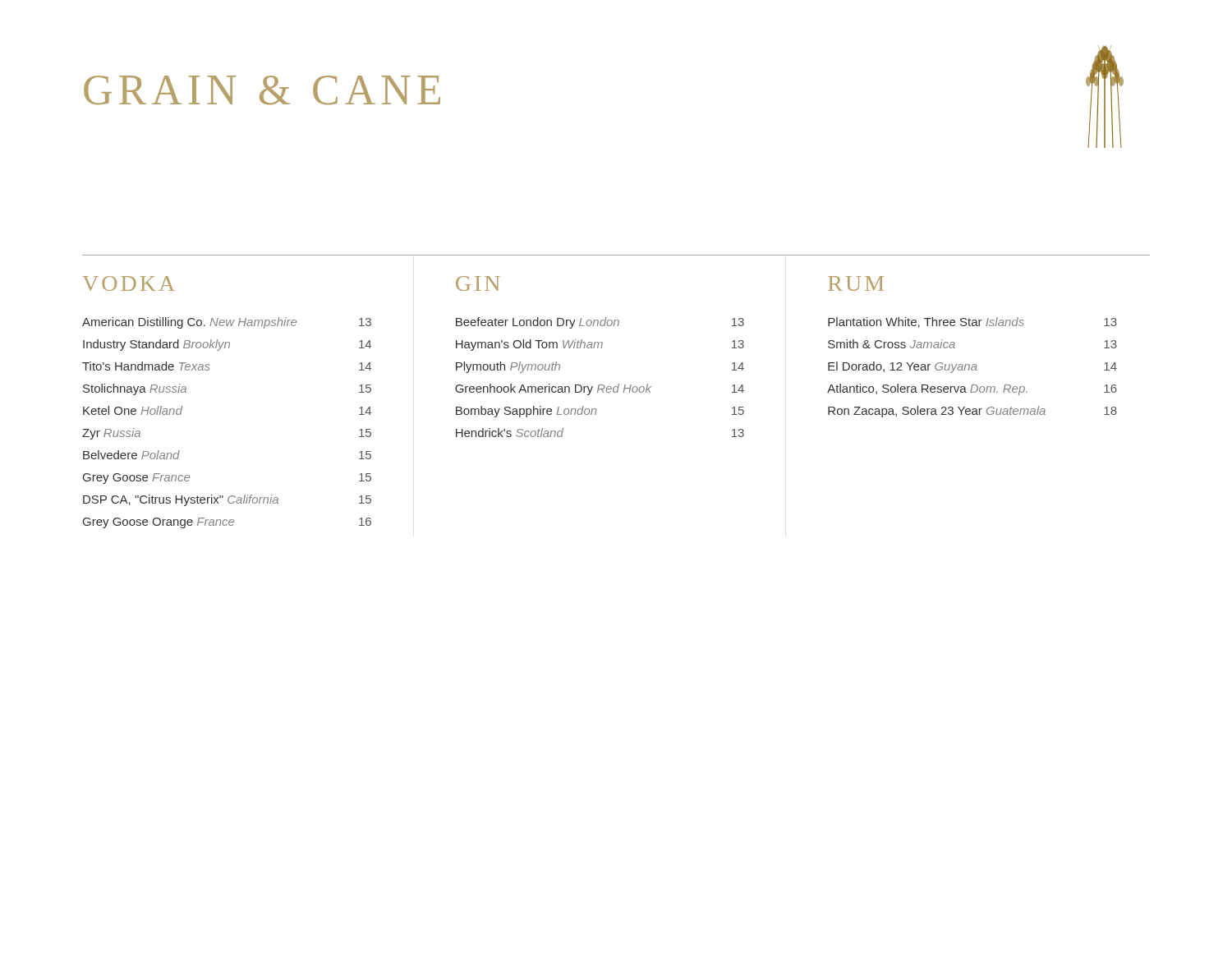Select the element starting "American Distilling Co. New Hampshire"
The width and height of the screenshot is (1232, 953).
[x=227, y=322]
